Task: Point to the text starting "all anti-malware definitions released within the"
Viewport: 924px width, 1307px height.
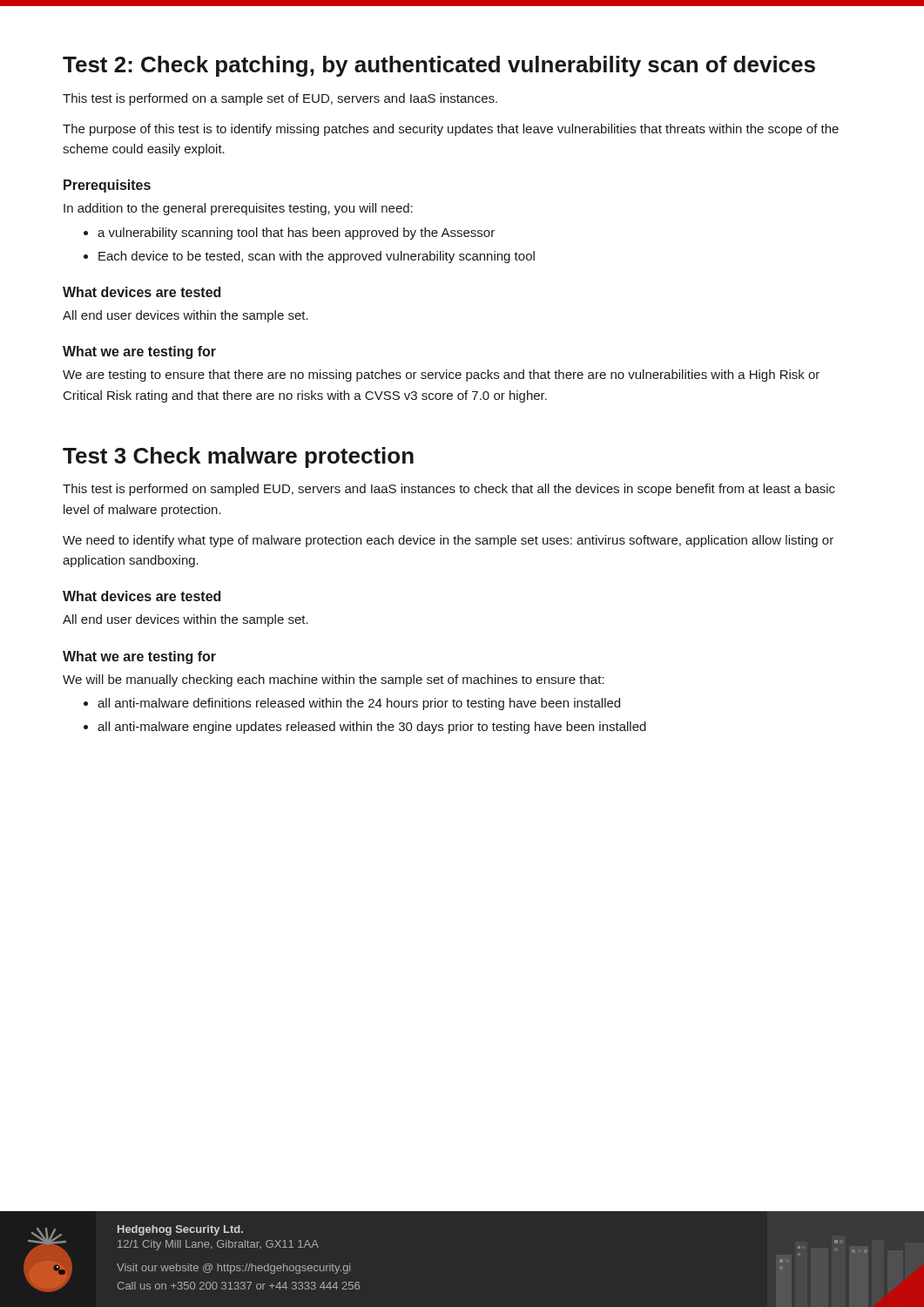Action: pos(462,703)
